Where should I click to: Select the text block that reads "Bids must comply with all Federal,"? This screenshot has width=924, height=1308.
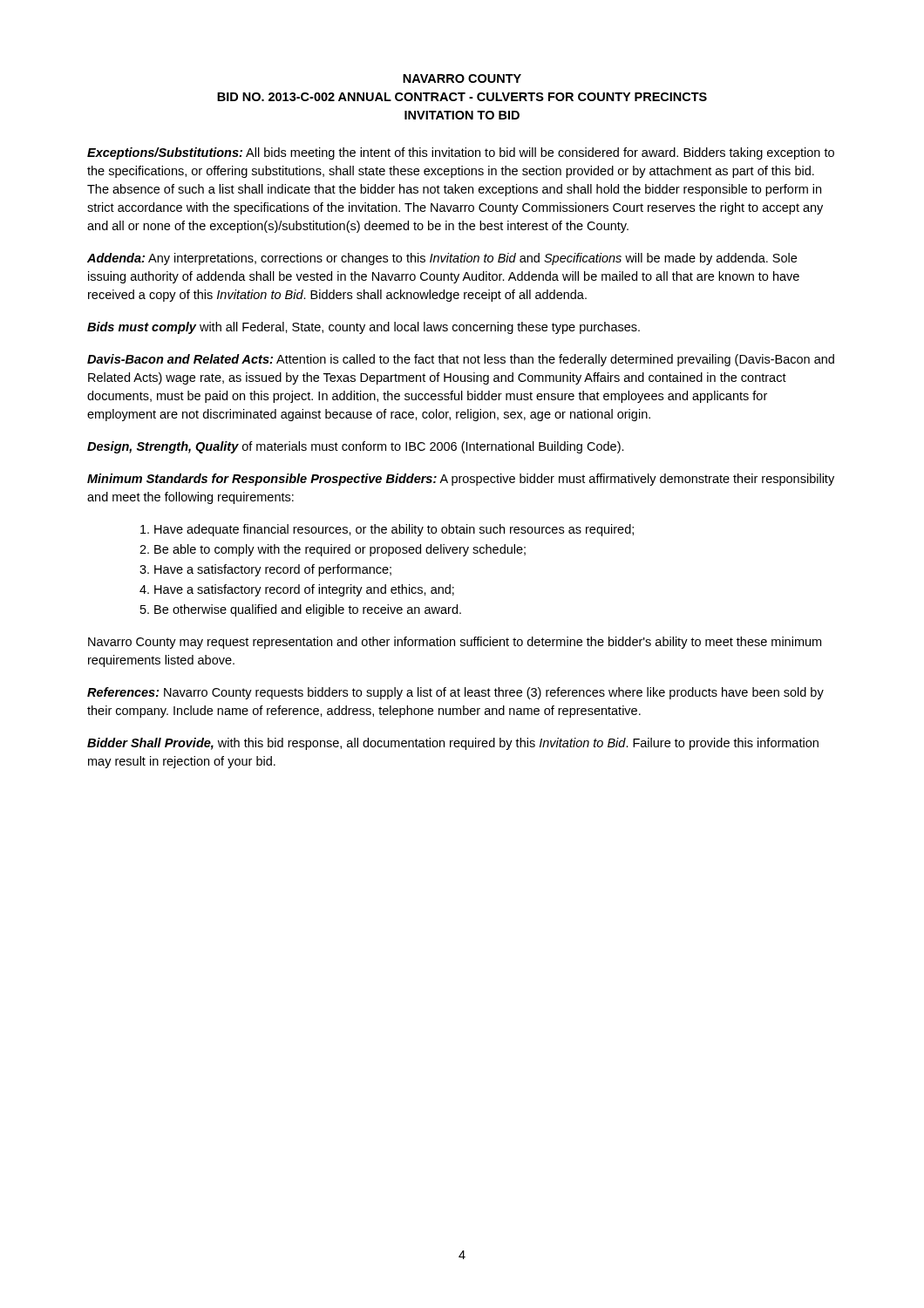(x=364, y=327)
